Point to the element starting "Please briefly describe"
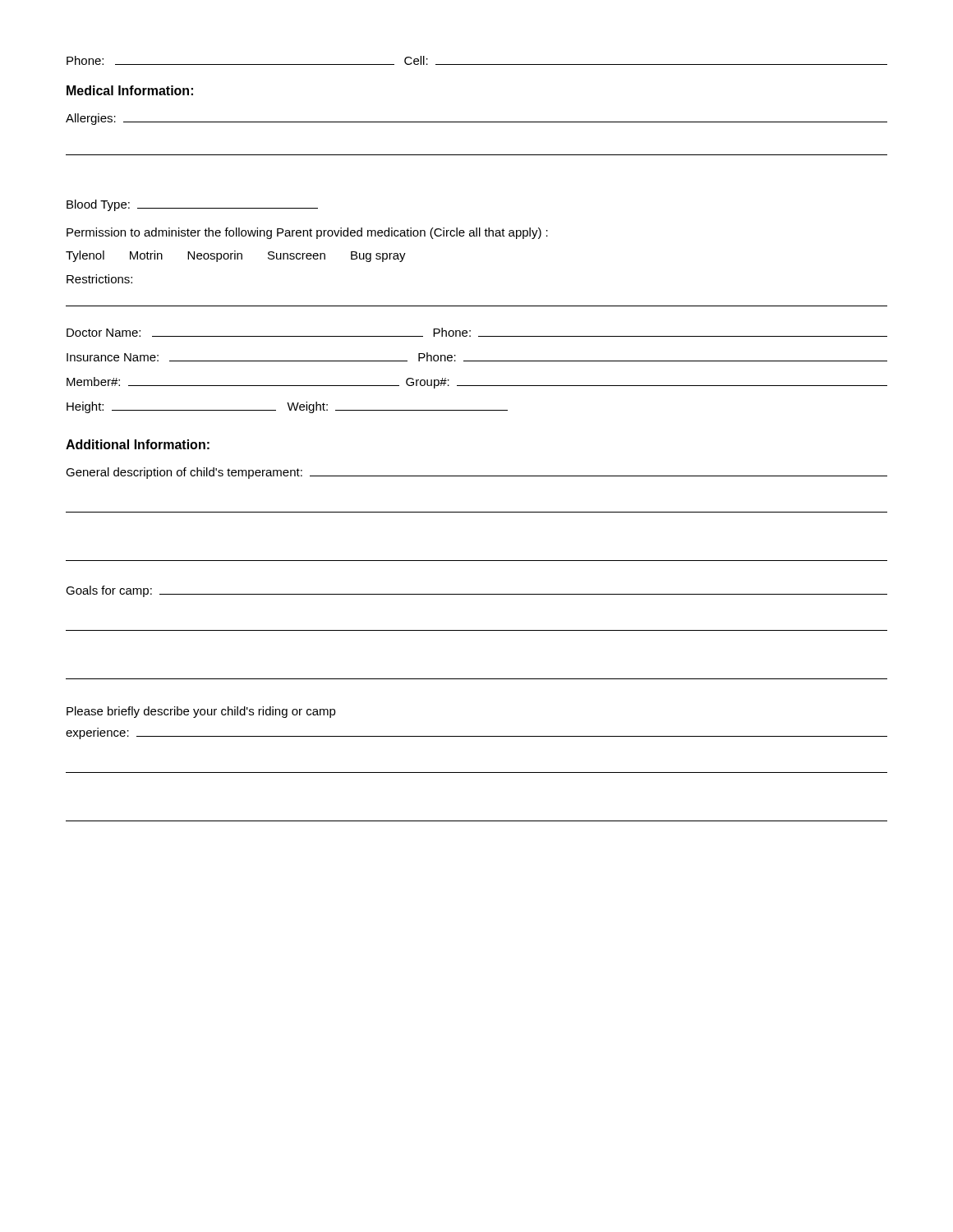Viewport: 953px width, 1232px height. click(x=201, y=711)
